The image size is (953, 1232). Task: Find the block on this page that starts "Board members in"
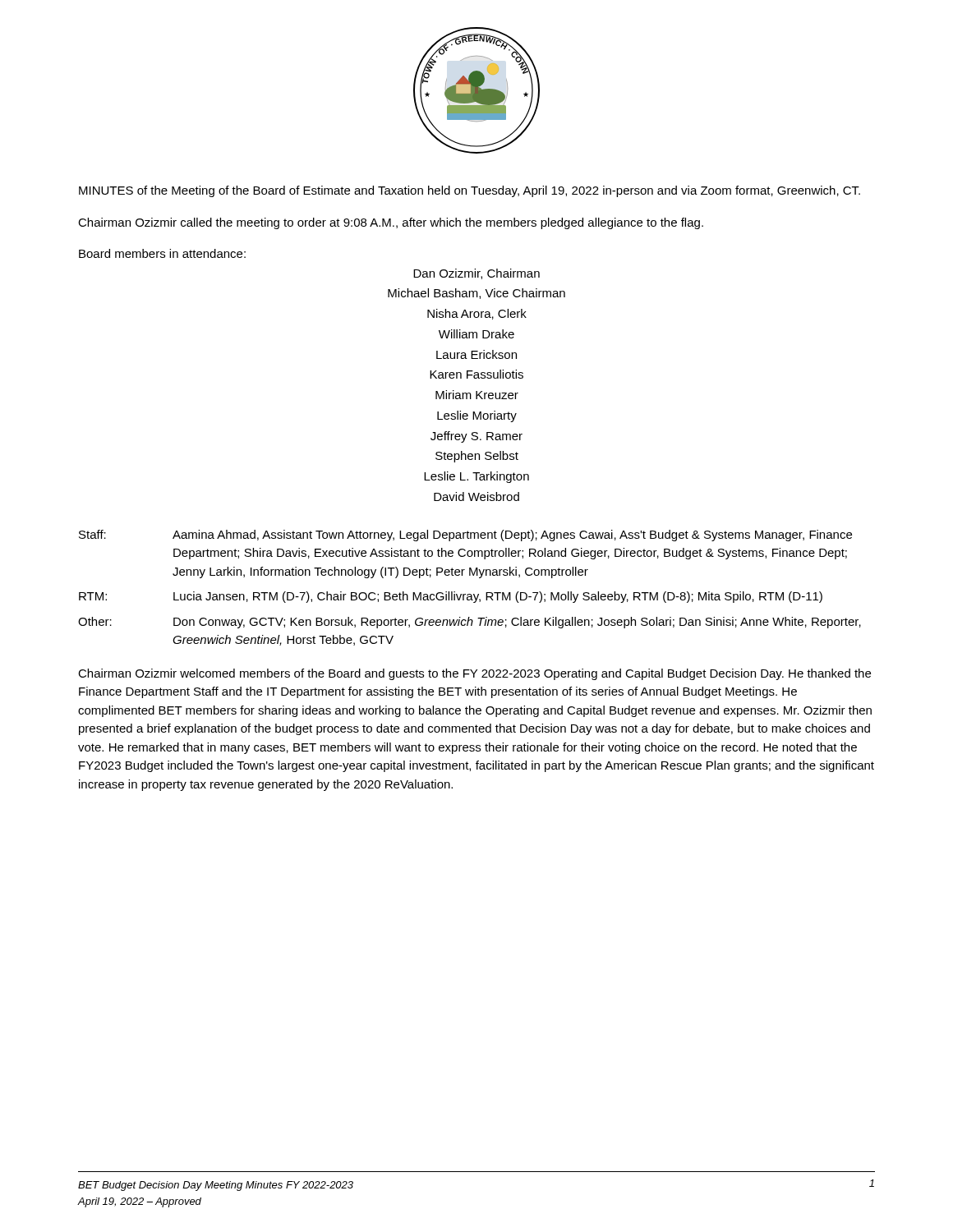162,253
